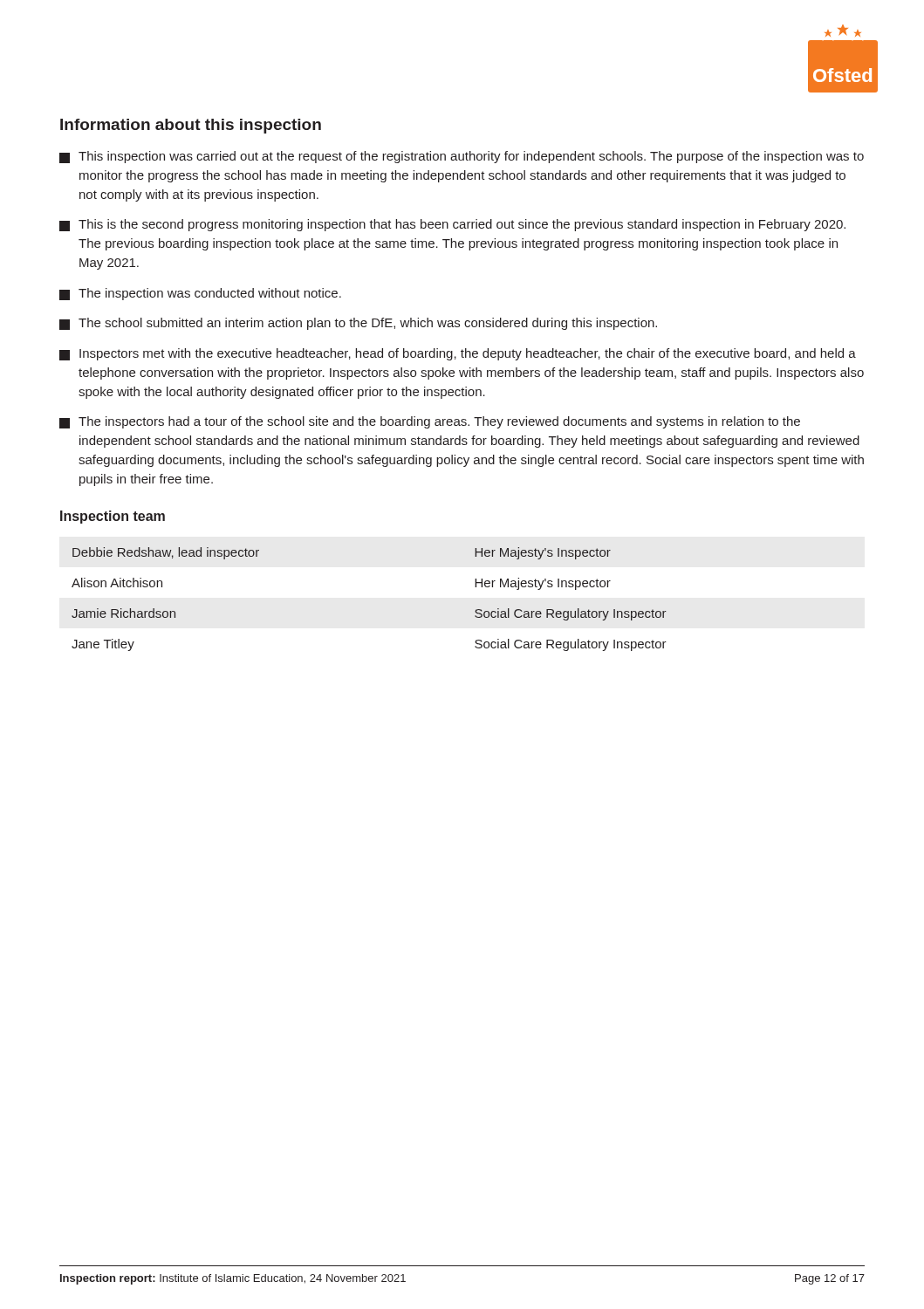Click on the logo
924x1309 pixels.
843,61
